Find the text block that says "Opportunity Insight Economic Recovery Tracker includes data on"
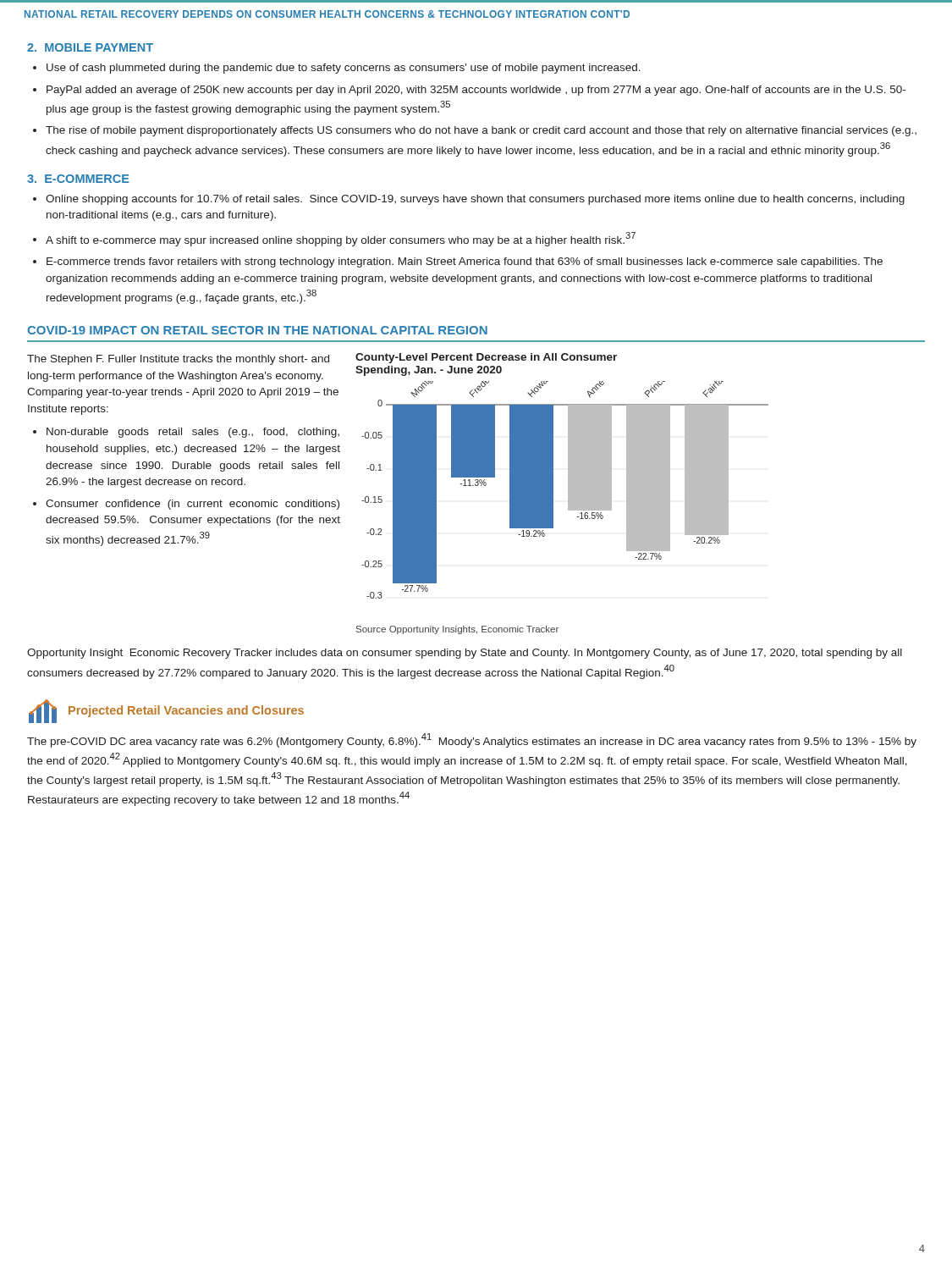Screen dimensions: 1270x952 (x=465, y=662)
